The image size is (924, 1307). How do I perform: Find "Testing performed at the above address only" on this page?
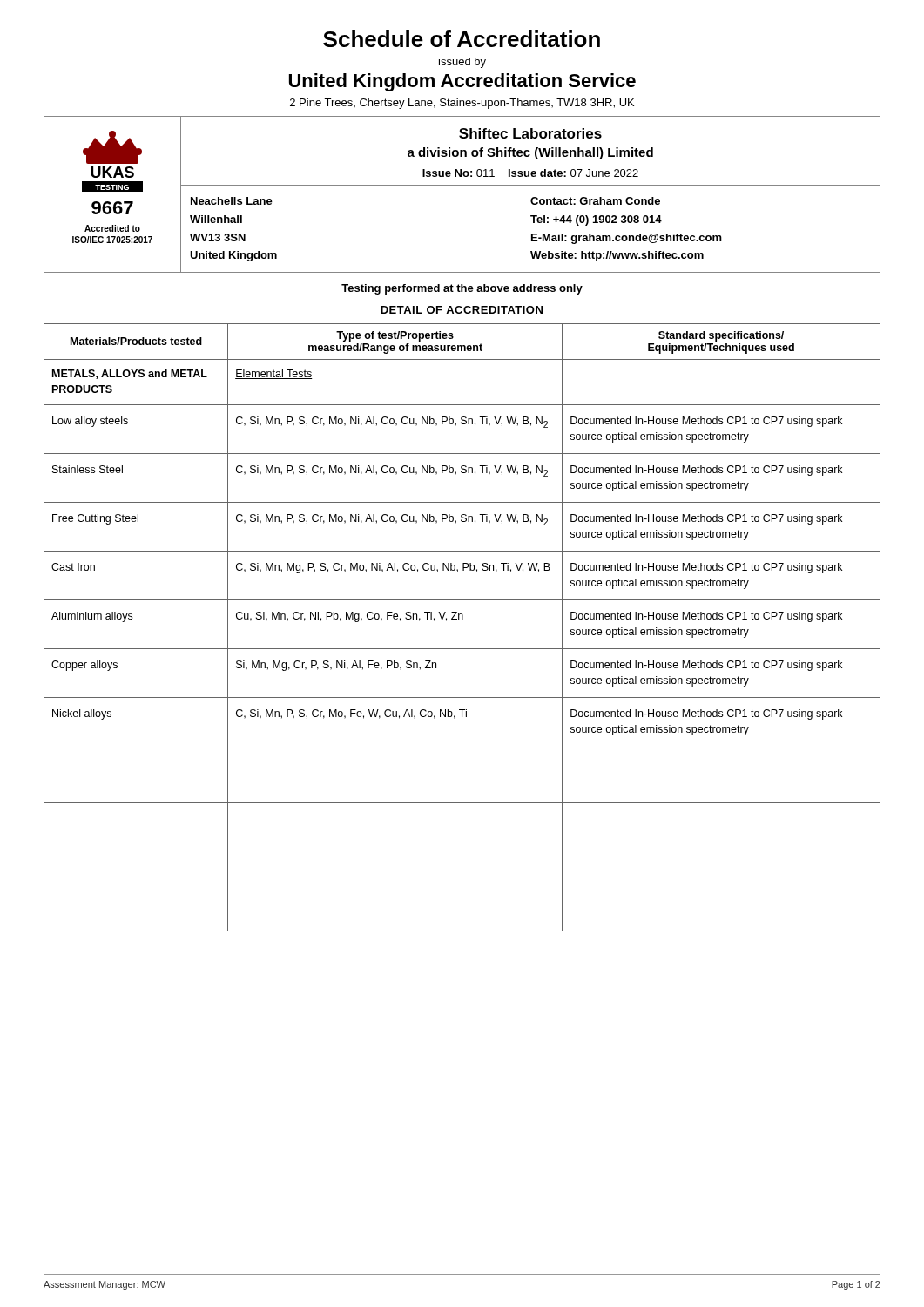point(462,288)
